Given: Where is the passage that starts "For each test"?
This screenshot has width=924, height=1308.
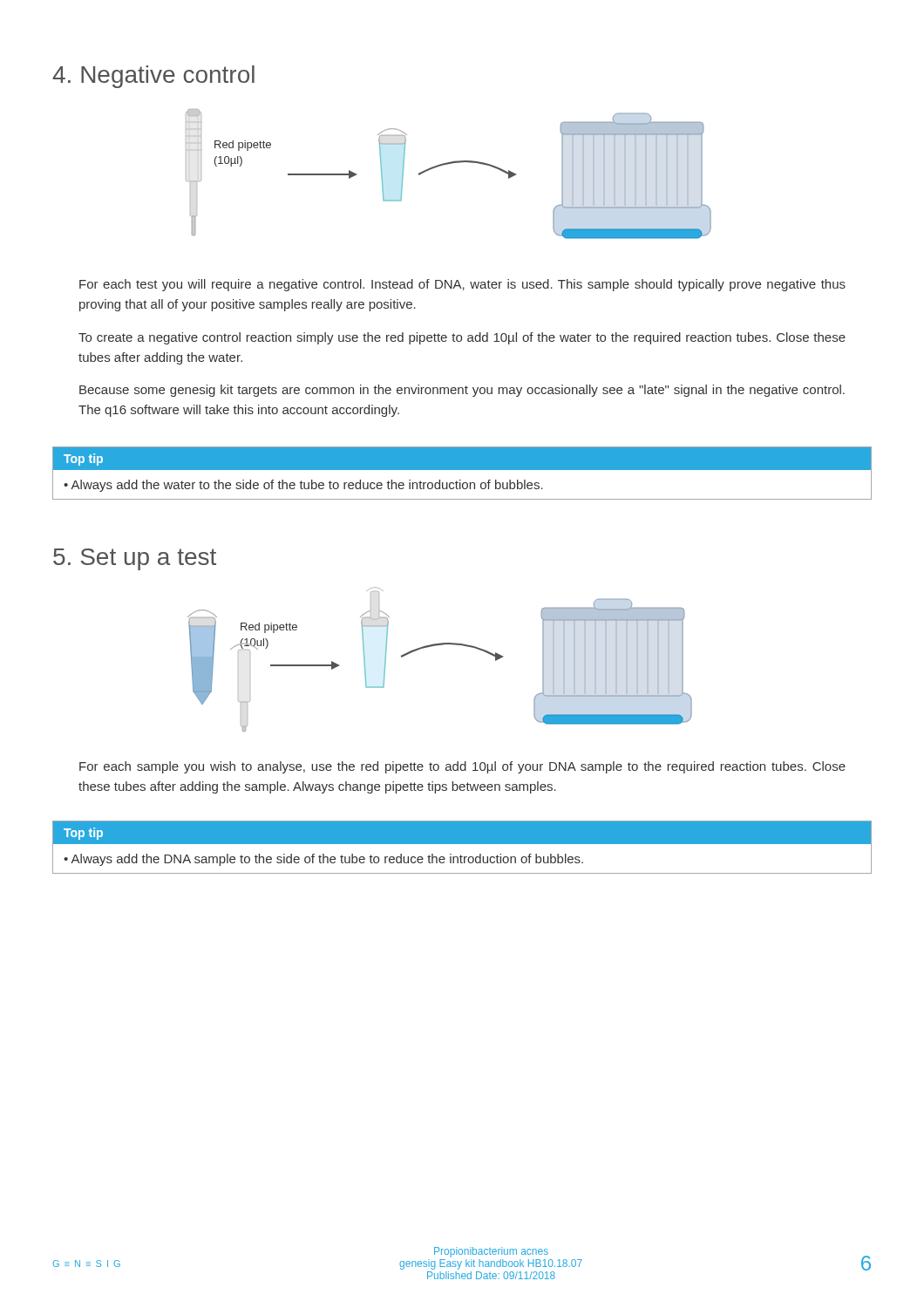Looking at the screenshot, I should [462, 294].
